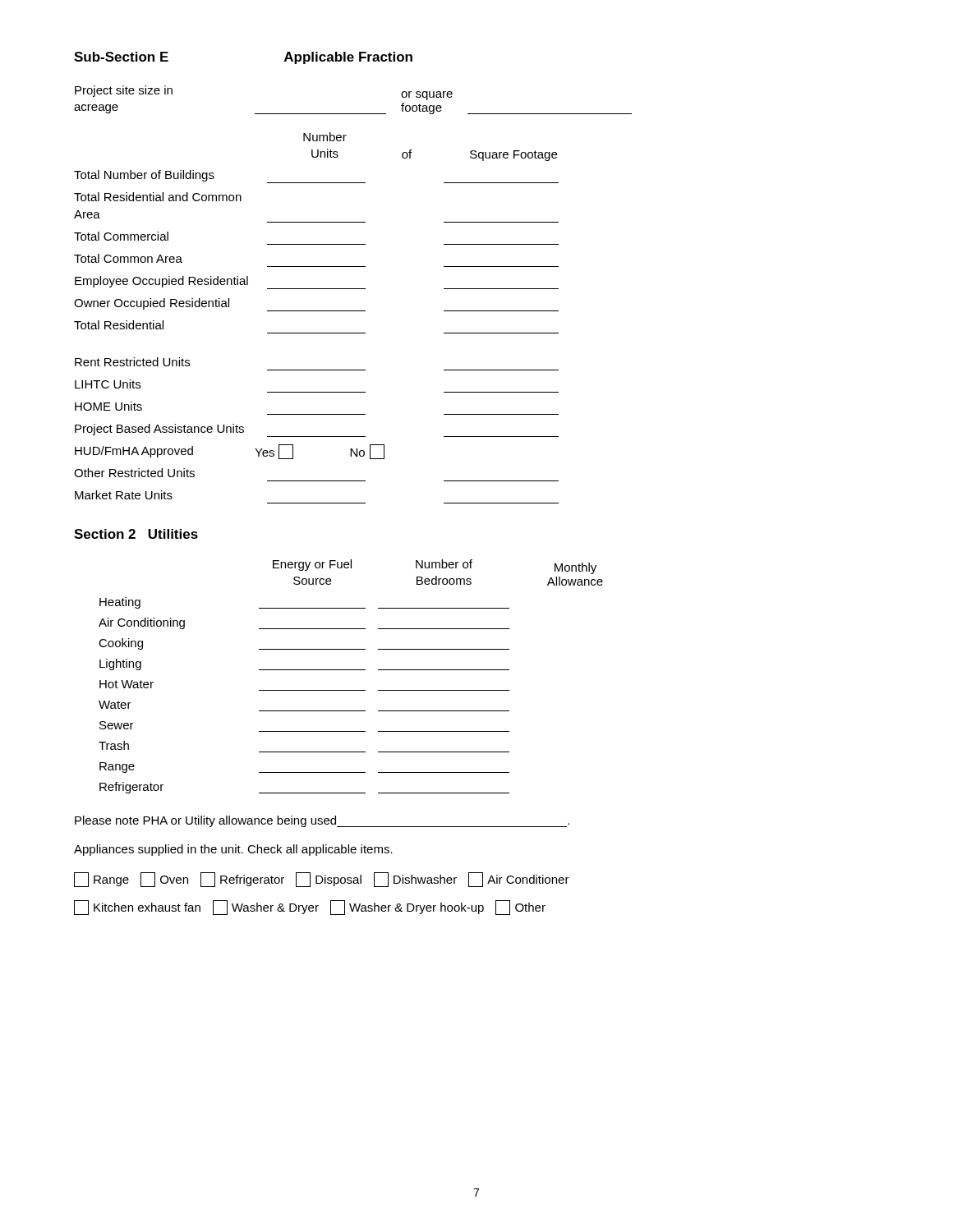This screenshot has height=1232, width=953.
Task: Find "Energy or FuelSource Number ofBedrooms MonthlyAllowance" on this page
Action: pos(444,572)
